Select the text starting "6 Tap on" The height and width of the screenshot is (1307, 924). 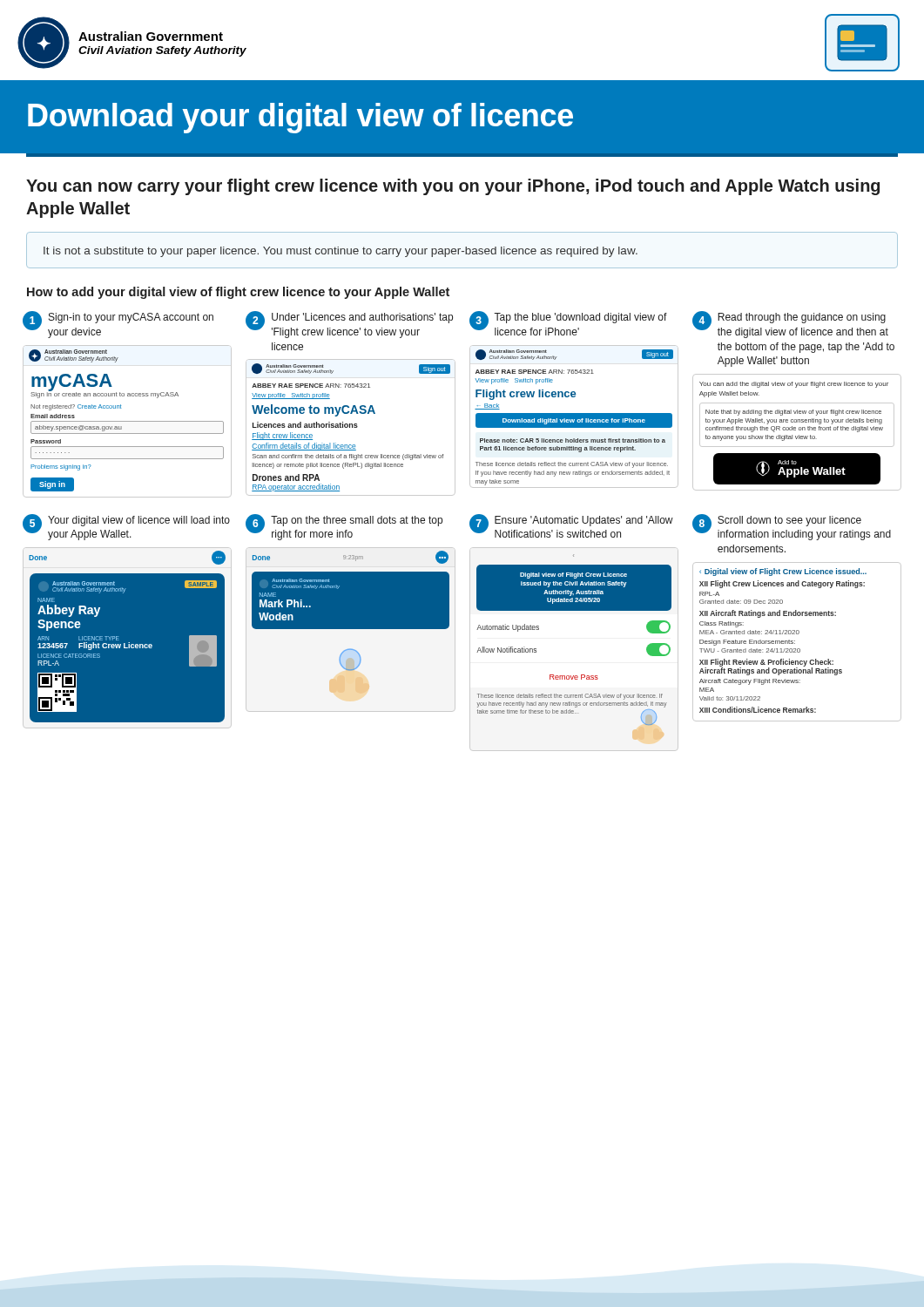pyautogui.click(x=350, y=612)
